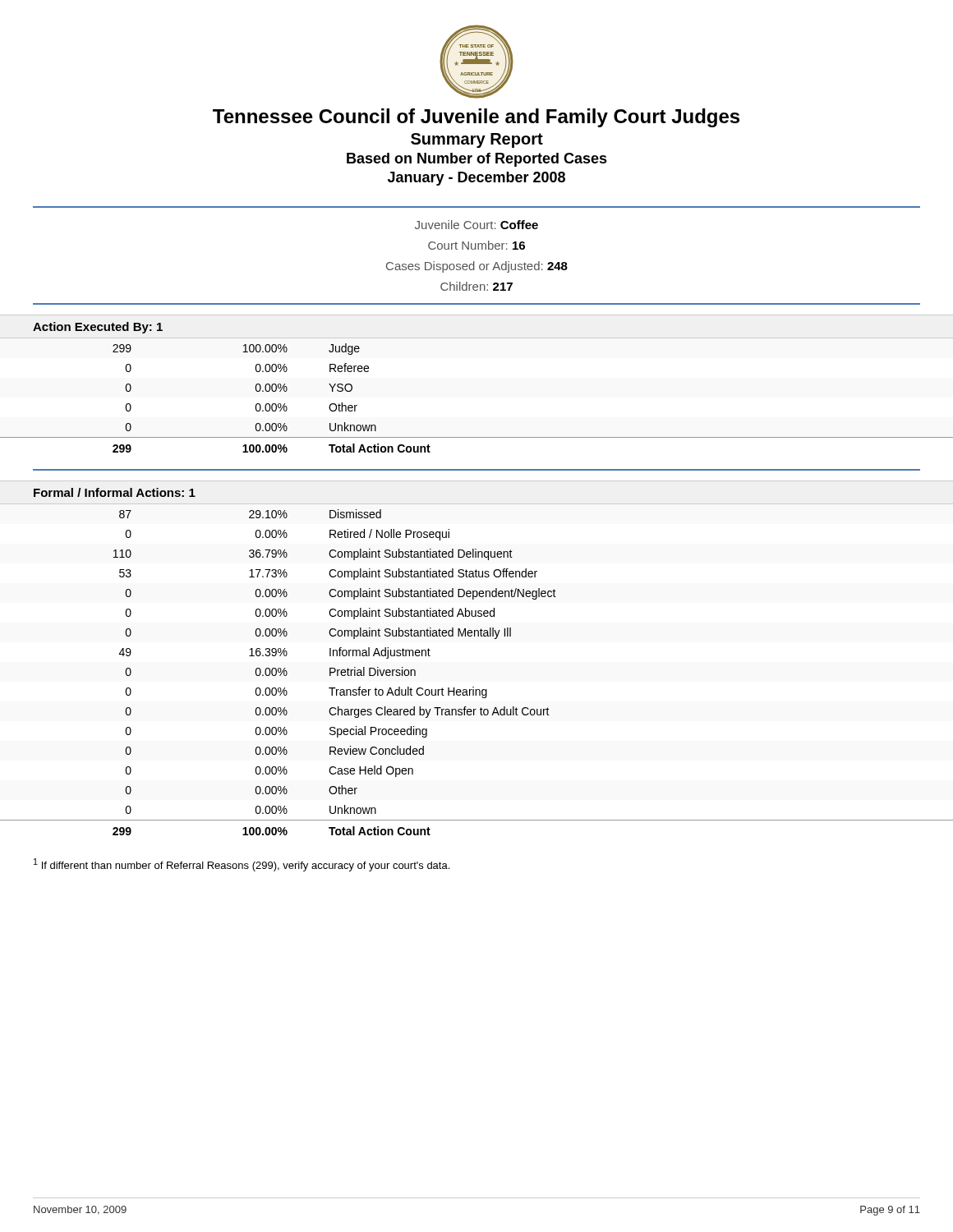Select the section header with the text "Formal / Informal Actions: 1"
The image size is (953, 1232).
pyautogui.click(x=114, y=492)
